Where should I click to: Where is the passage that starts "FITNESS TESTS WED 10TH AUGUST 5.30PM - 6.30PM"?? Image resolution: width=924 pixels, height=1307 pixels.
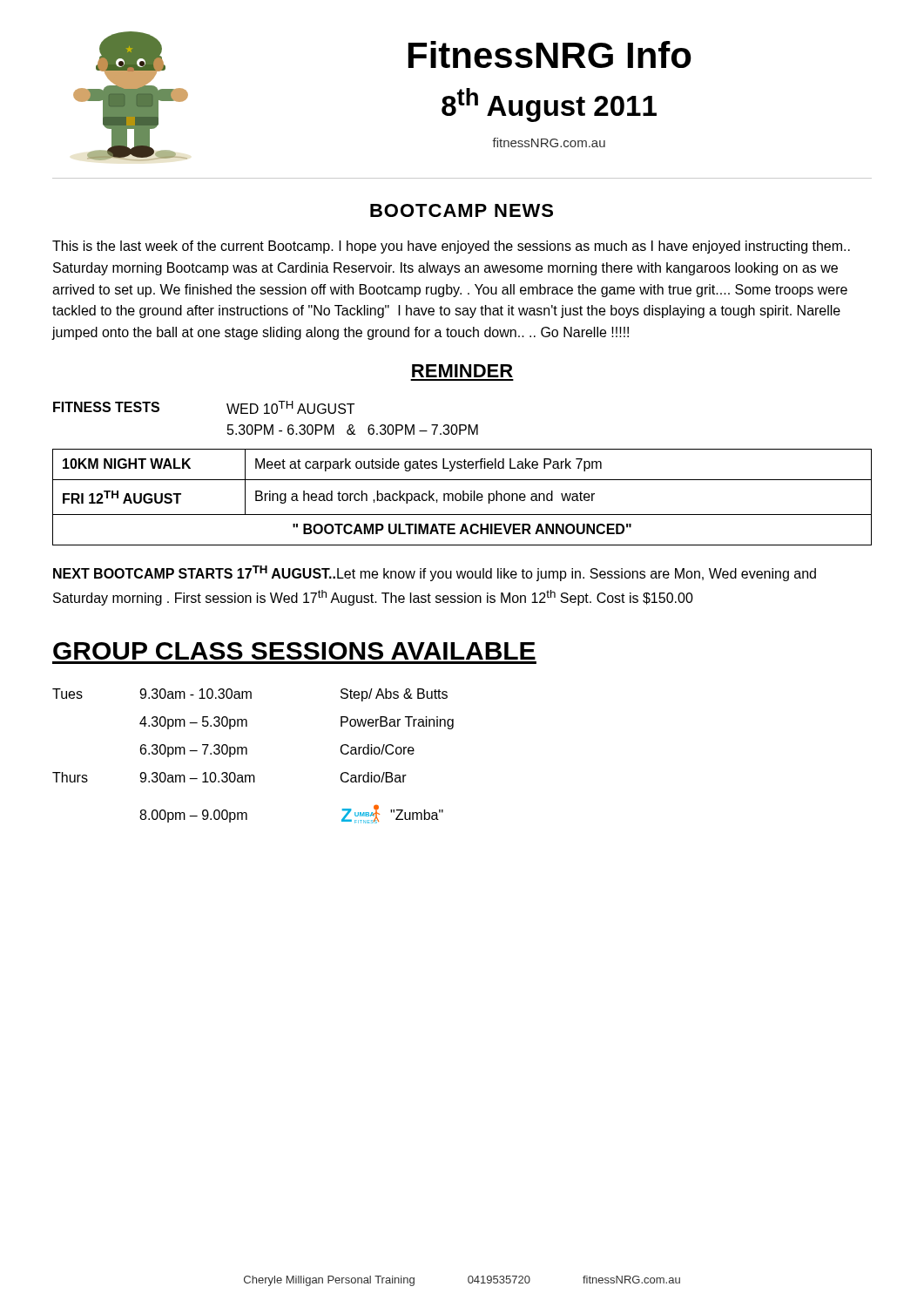point(462,418)
